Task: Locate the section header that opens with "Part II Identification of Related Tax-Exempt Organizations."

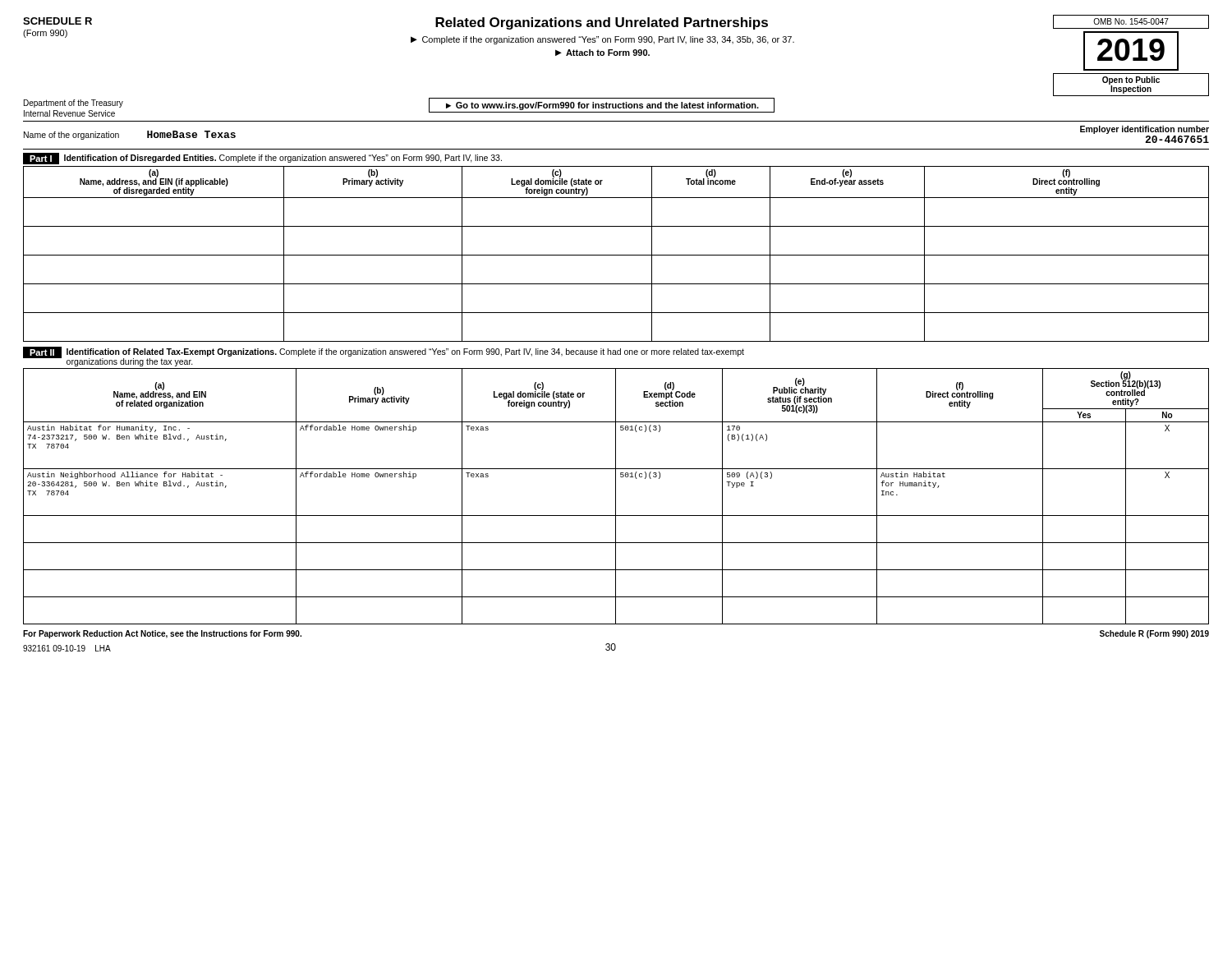Action: click(384, 356)
